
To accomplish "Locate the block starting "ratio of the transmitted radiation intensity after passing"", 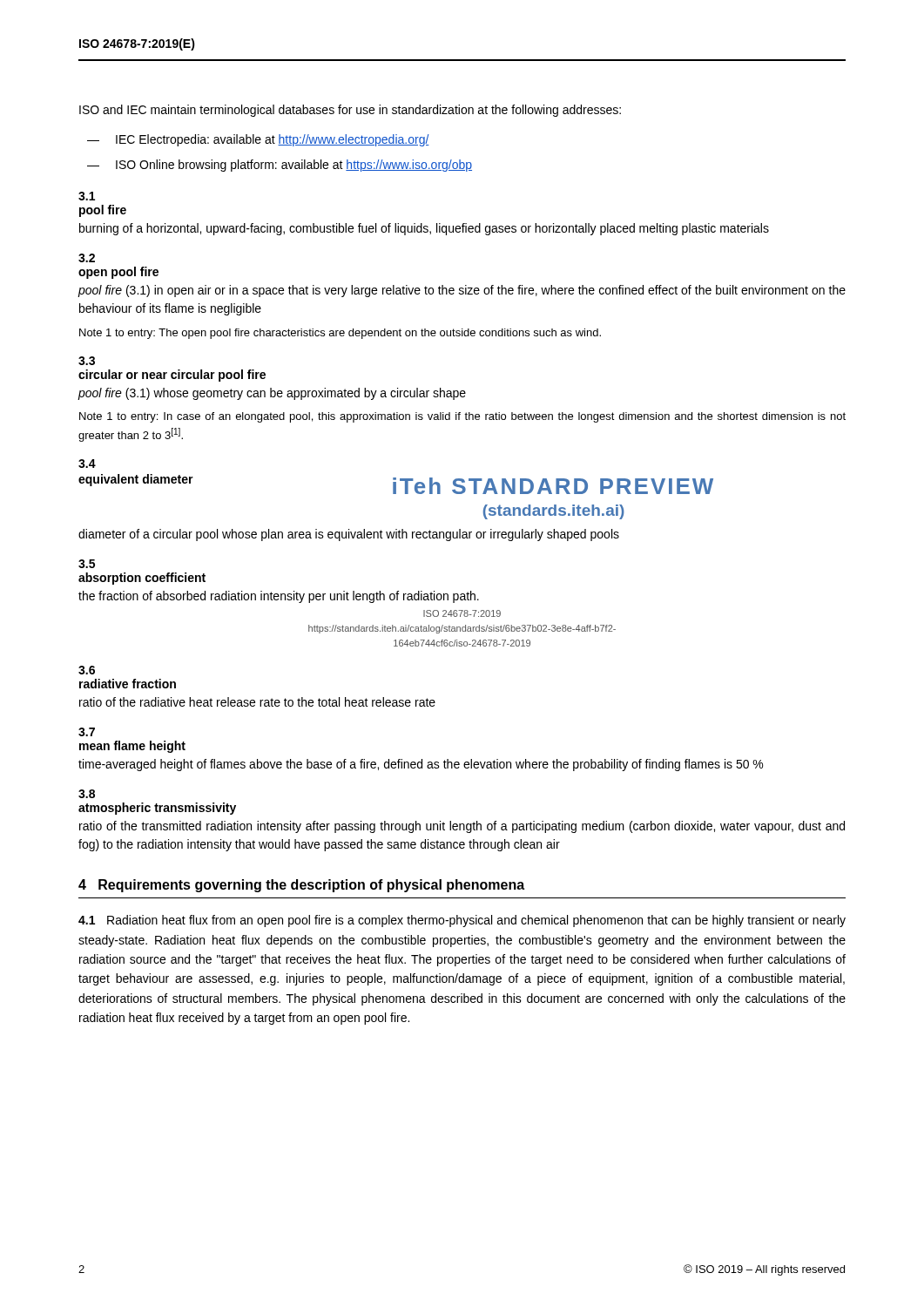I will [462, 835].
